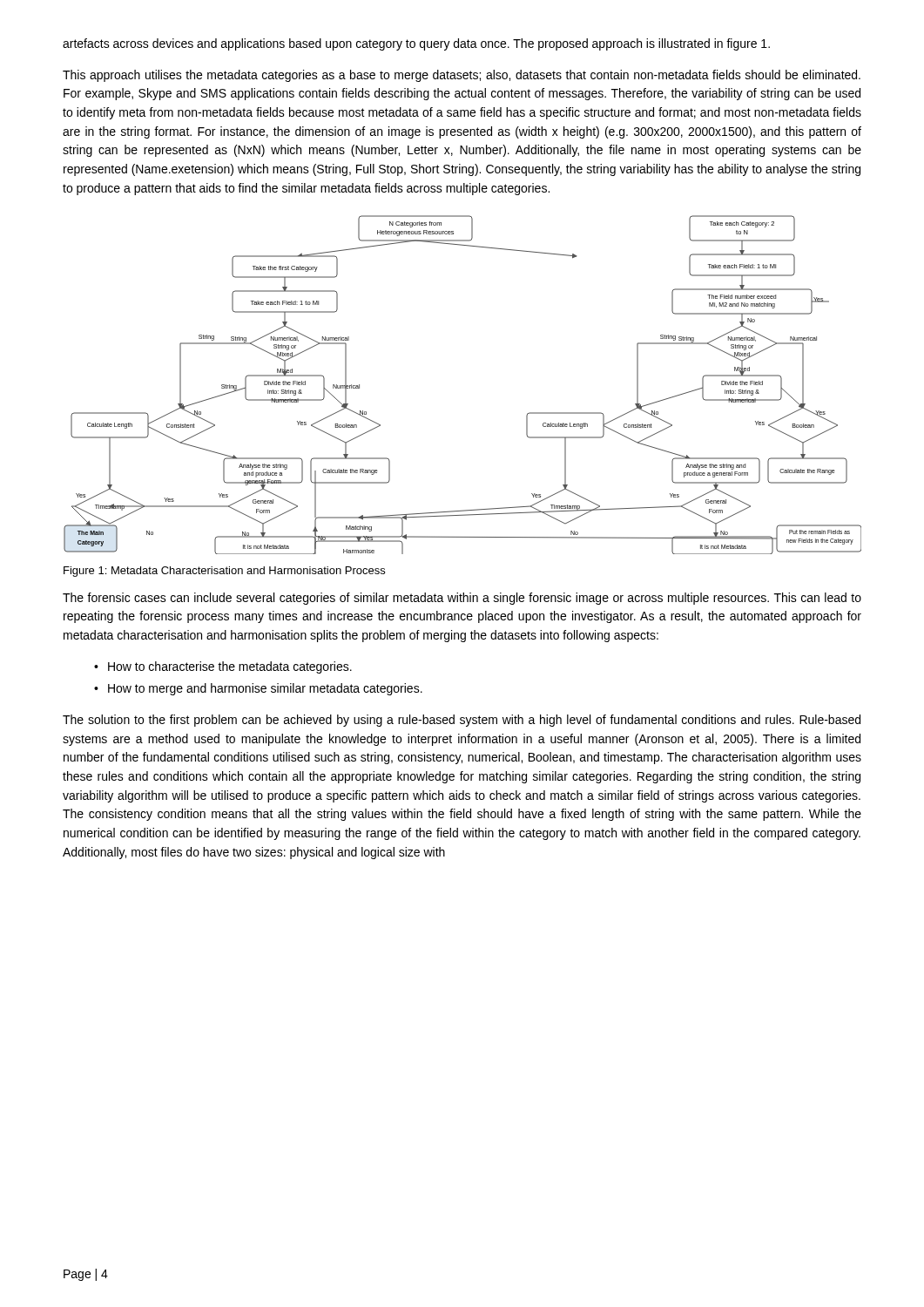The image size is (924, 1307).
Task: Select a caption
Action: pyautogui.click(x=224, y=570)
